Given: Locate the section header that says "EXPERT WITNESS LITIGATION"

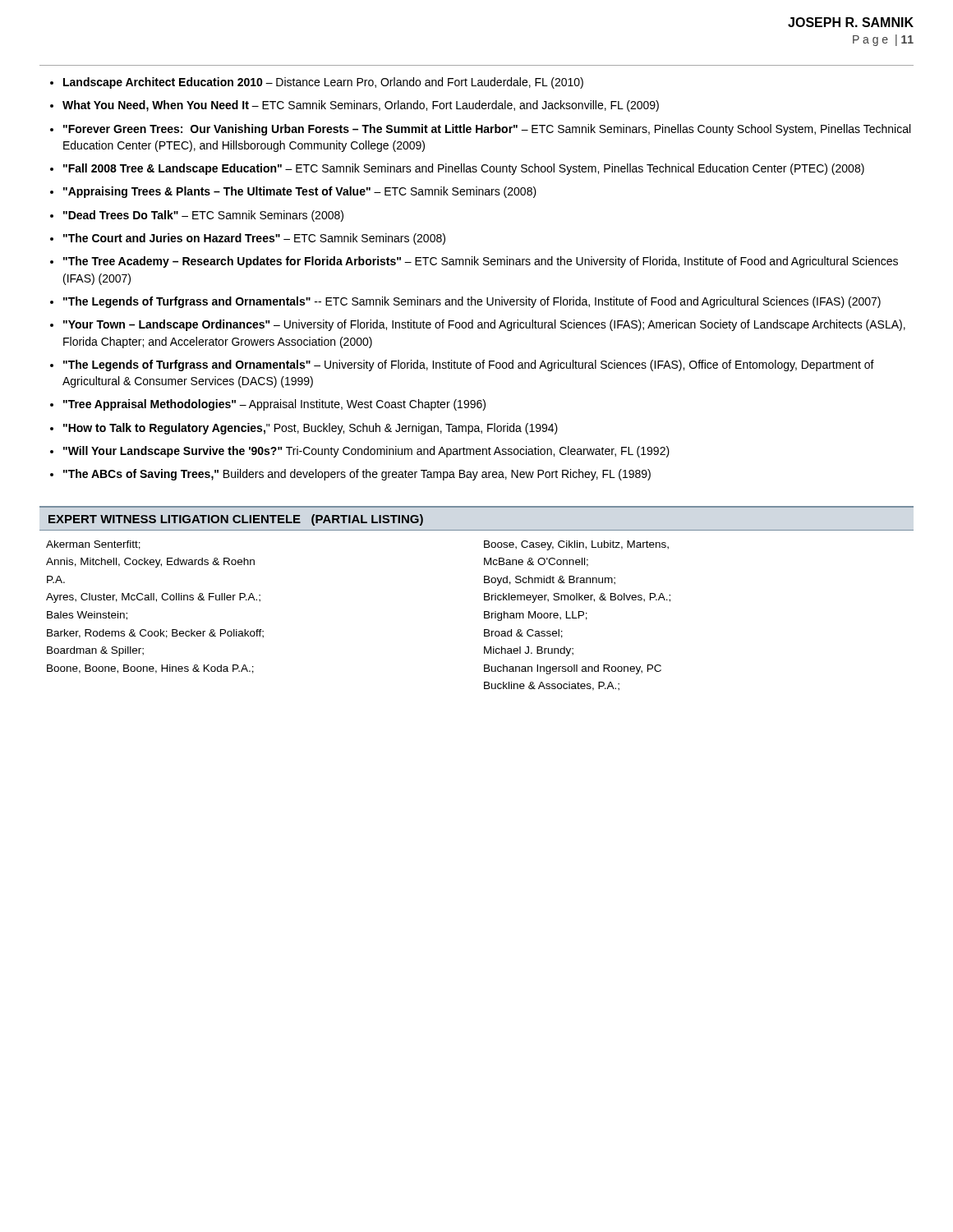Looking at the screenshot, I should click(236, 518).
